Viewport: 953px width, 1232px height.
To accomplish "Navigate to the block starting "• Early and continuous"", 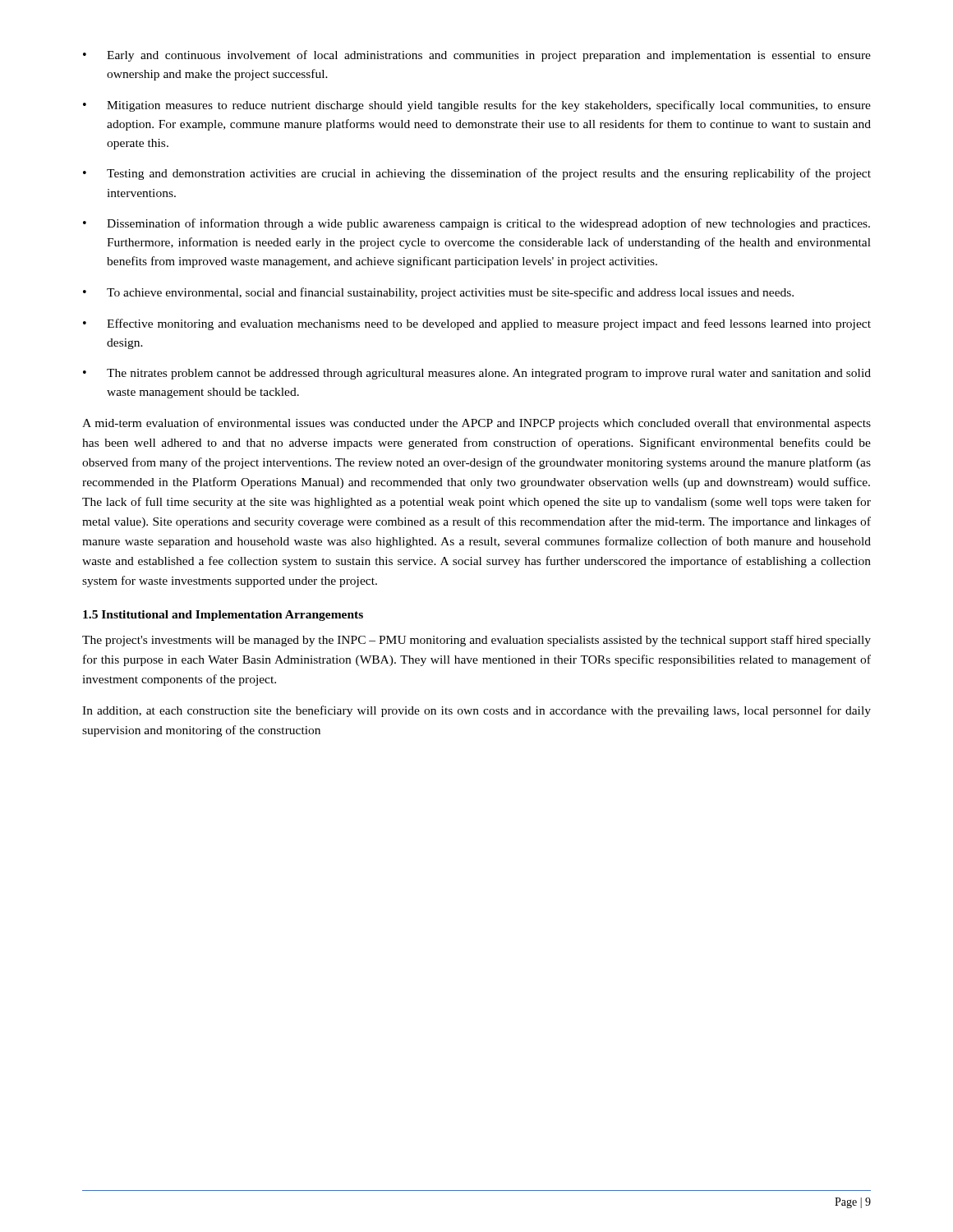I will click(x=476, y=64).
